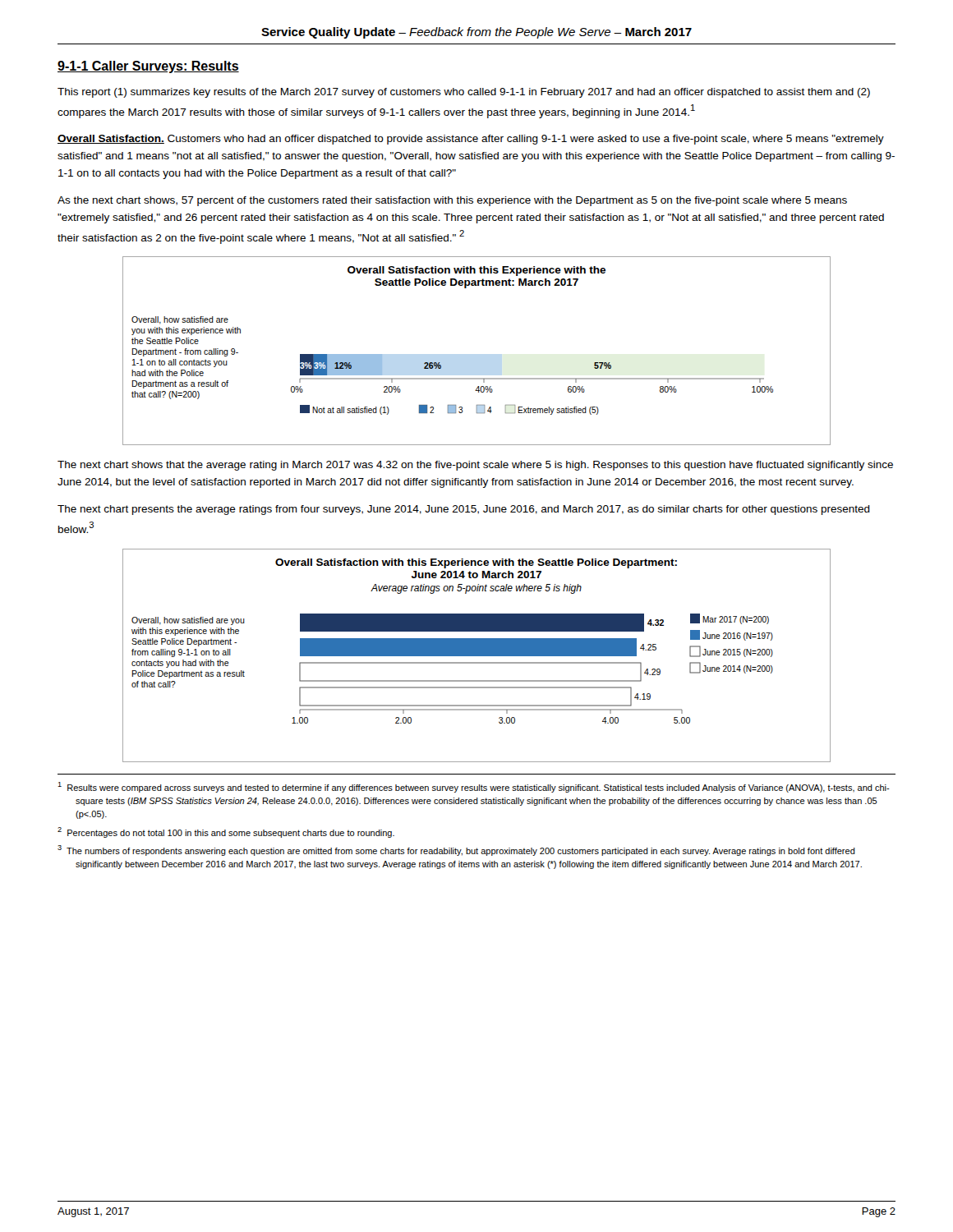Screen dimensions: 1232x953
Task: Find the block on this page that starts "The next chart presents the average"
Action: coord(464,519)
